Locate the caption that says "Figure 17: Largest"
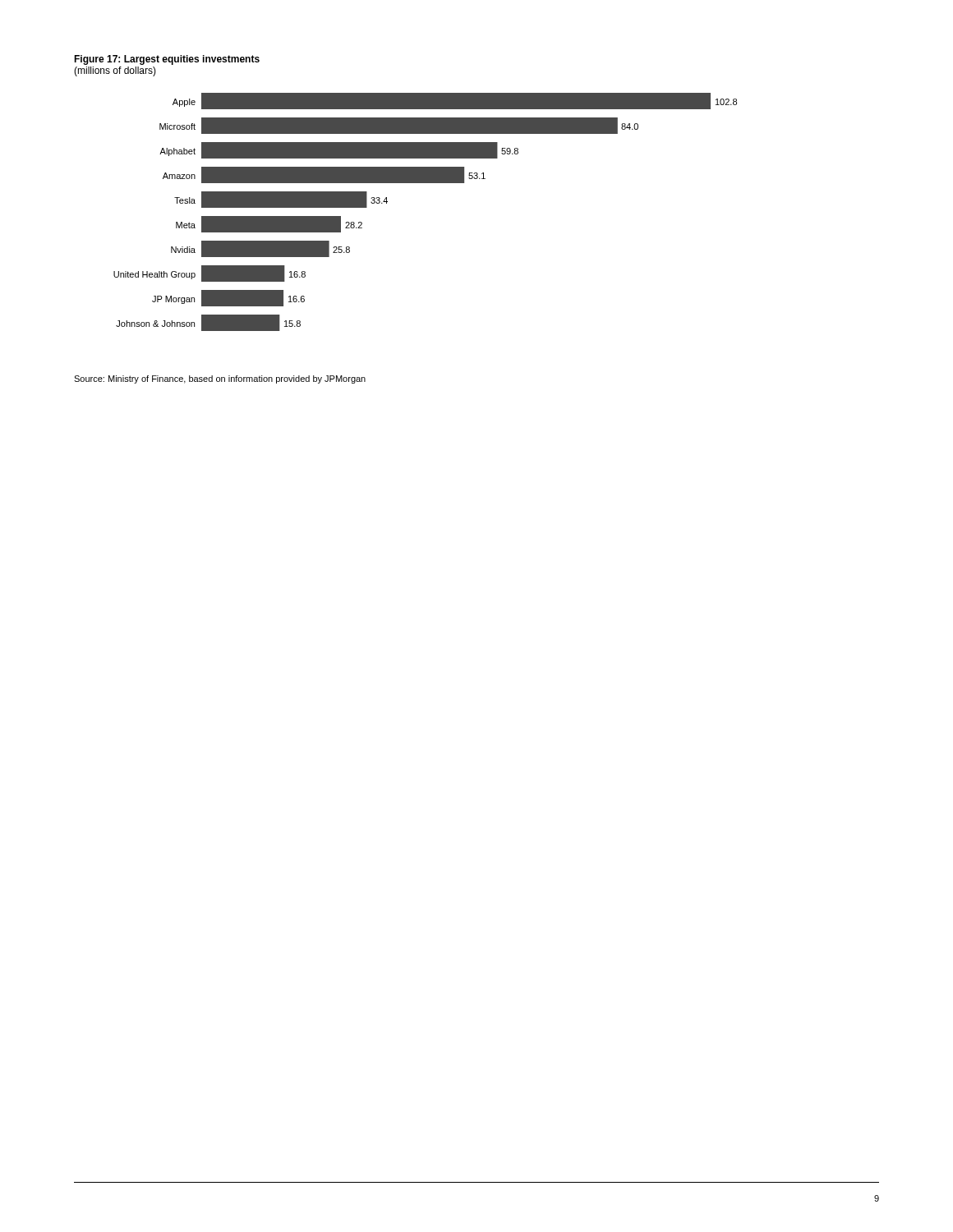This screenshot has width=953, height=1232. pos(167,60)
